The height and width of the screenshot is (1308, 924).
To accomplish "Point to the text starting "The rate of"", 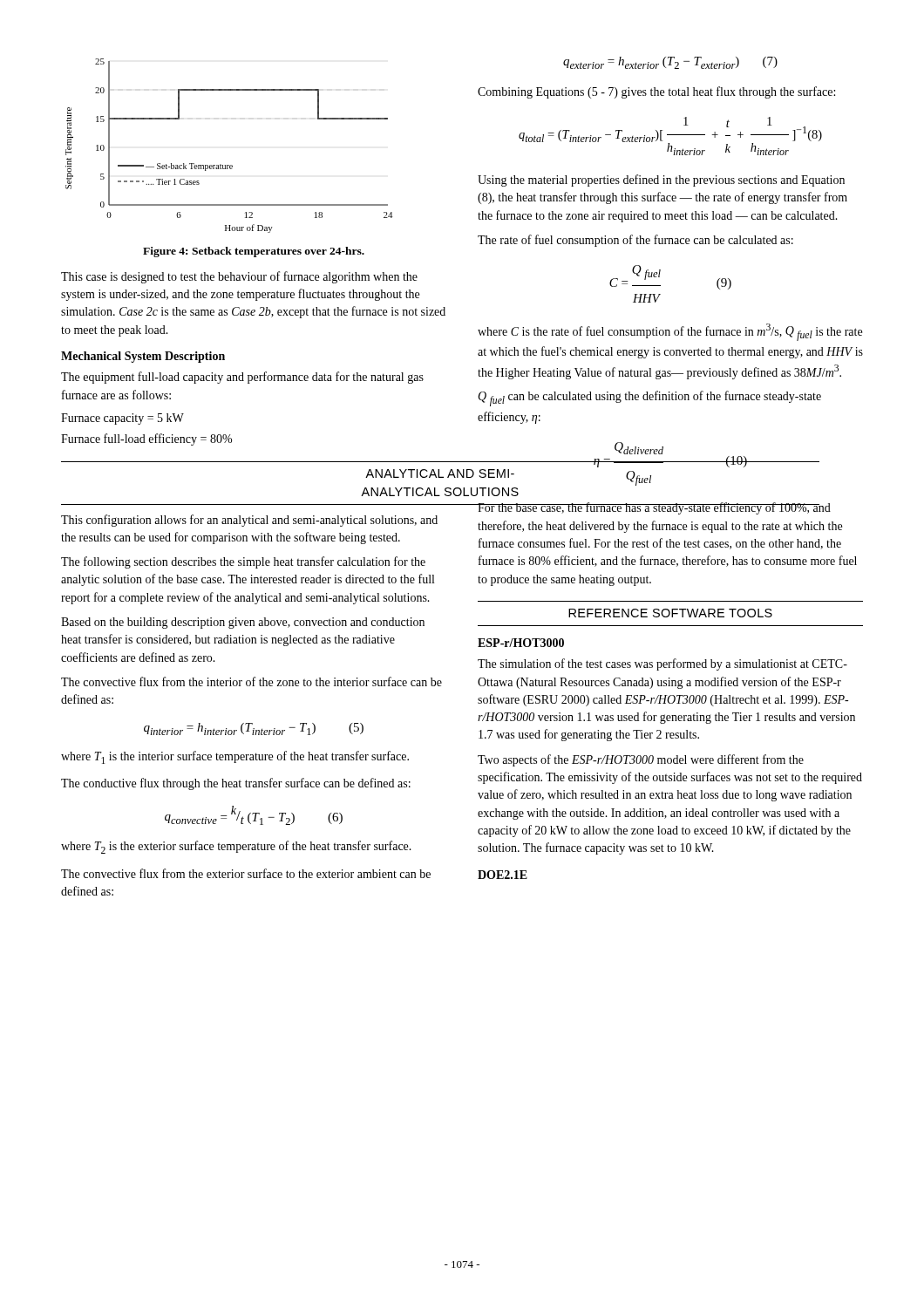I will pos(636,240).
